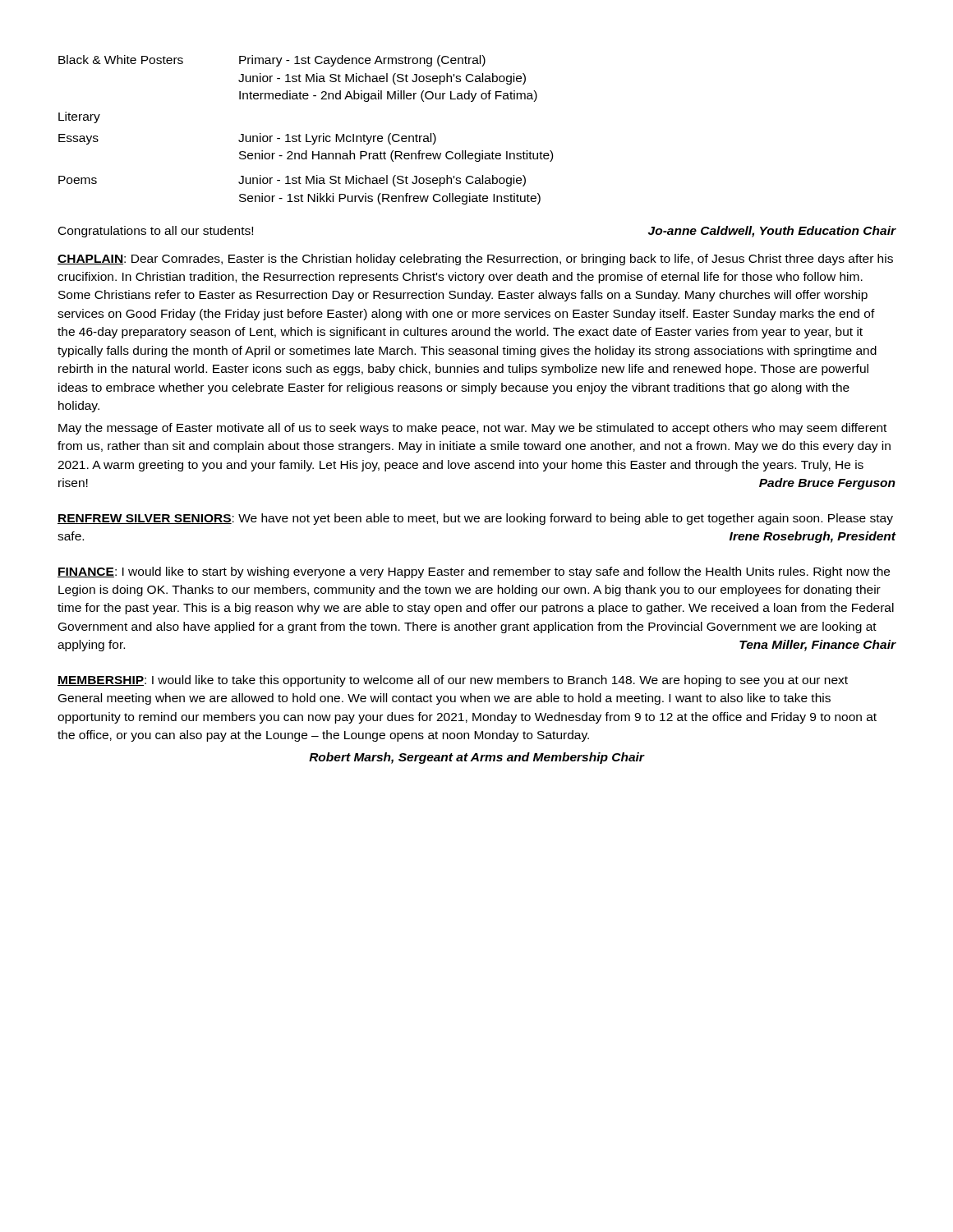This screenshot has width=953, height=1232.
Task: Point to the block beginning "RENFREW SILVER SENIORS: We have not"
Action: pos(476,527)
